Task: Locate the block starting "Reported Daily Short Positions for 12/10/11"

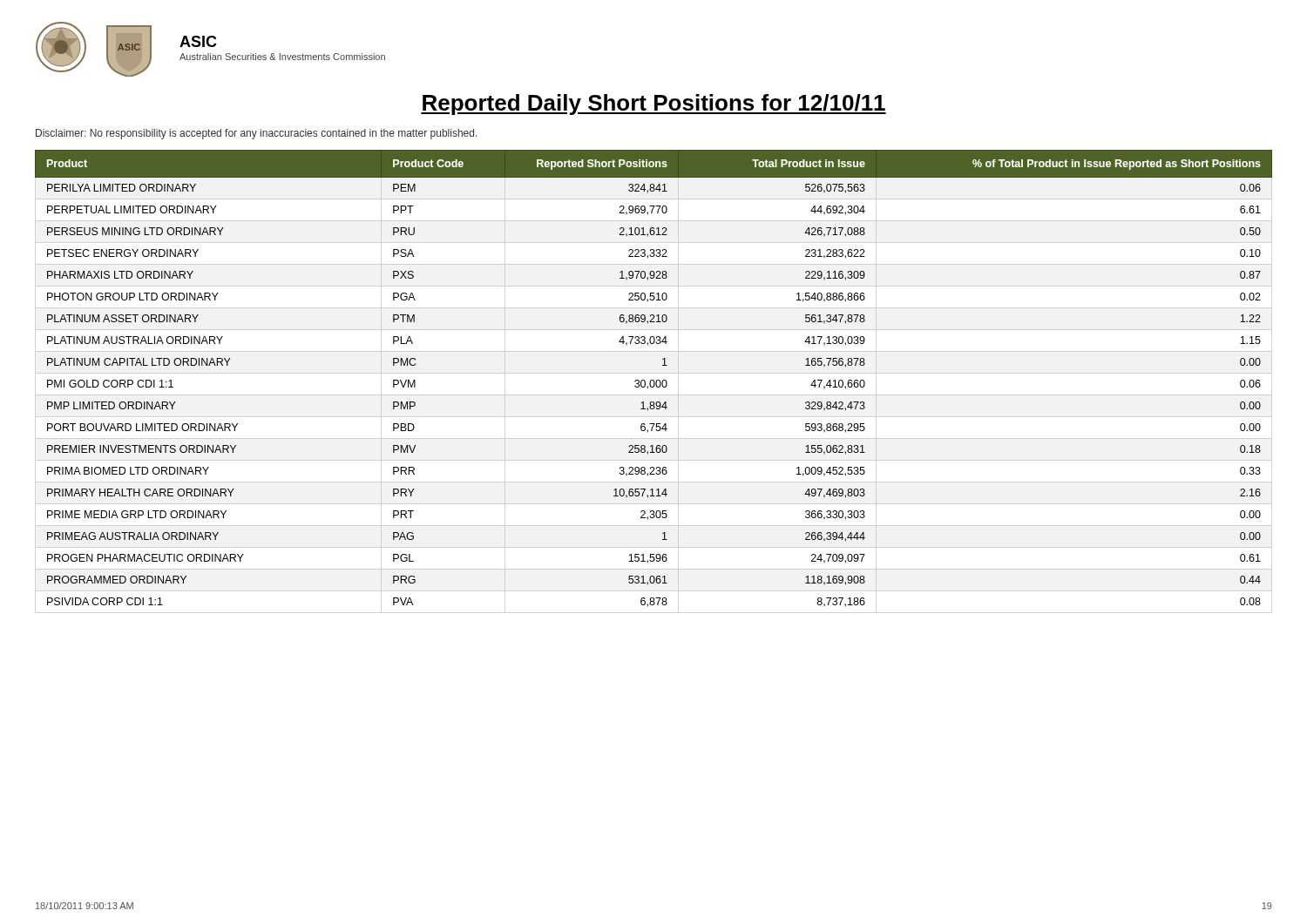Action: click(654, 103)
